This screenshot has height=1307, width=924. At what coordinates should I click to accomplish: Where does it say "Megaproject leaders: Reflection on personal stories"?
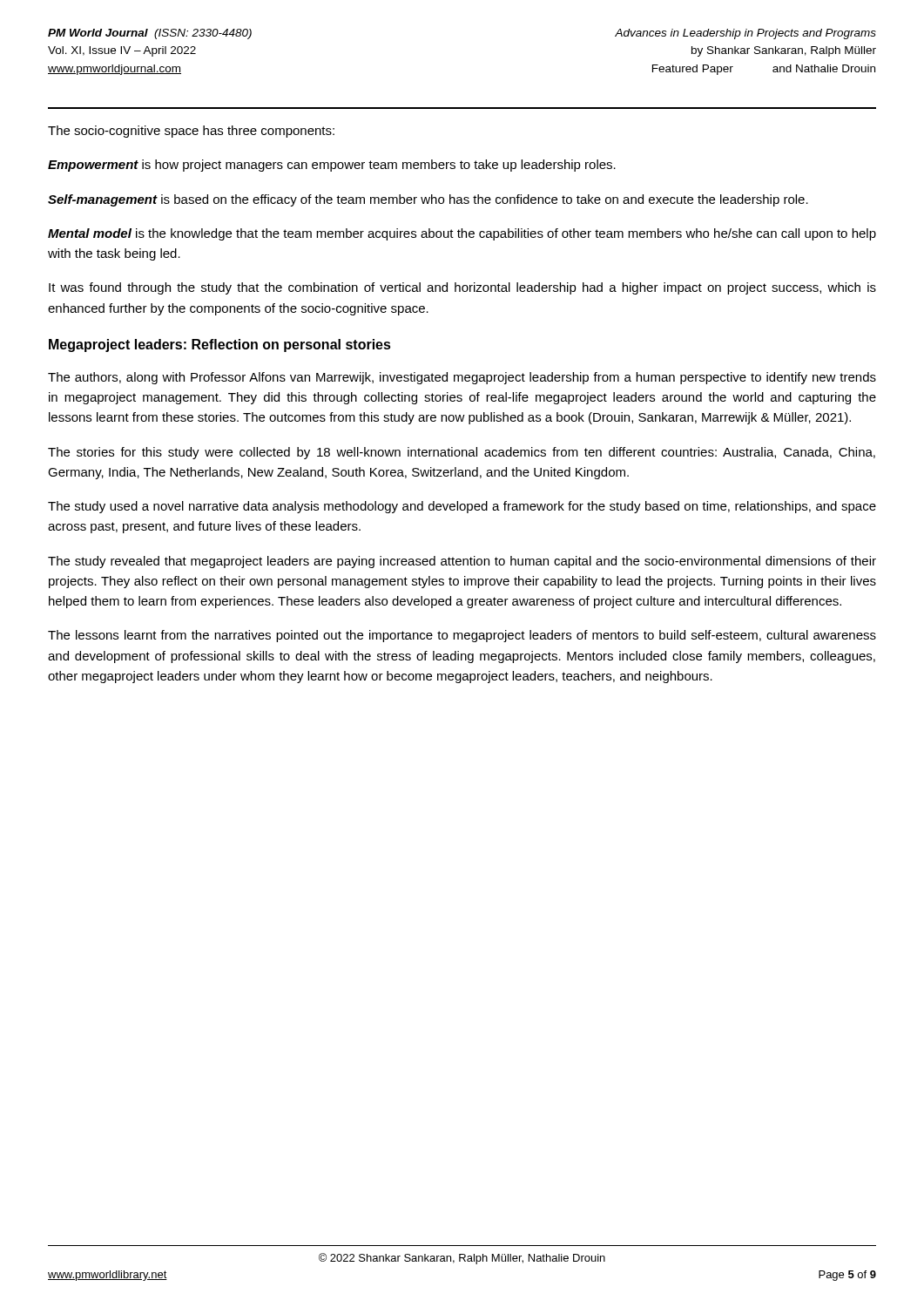[219, 344]
